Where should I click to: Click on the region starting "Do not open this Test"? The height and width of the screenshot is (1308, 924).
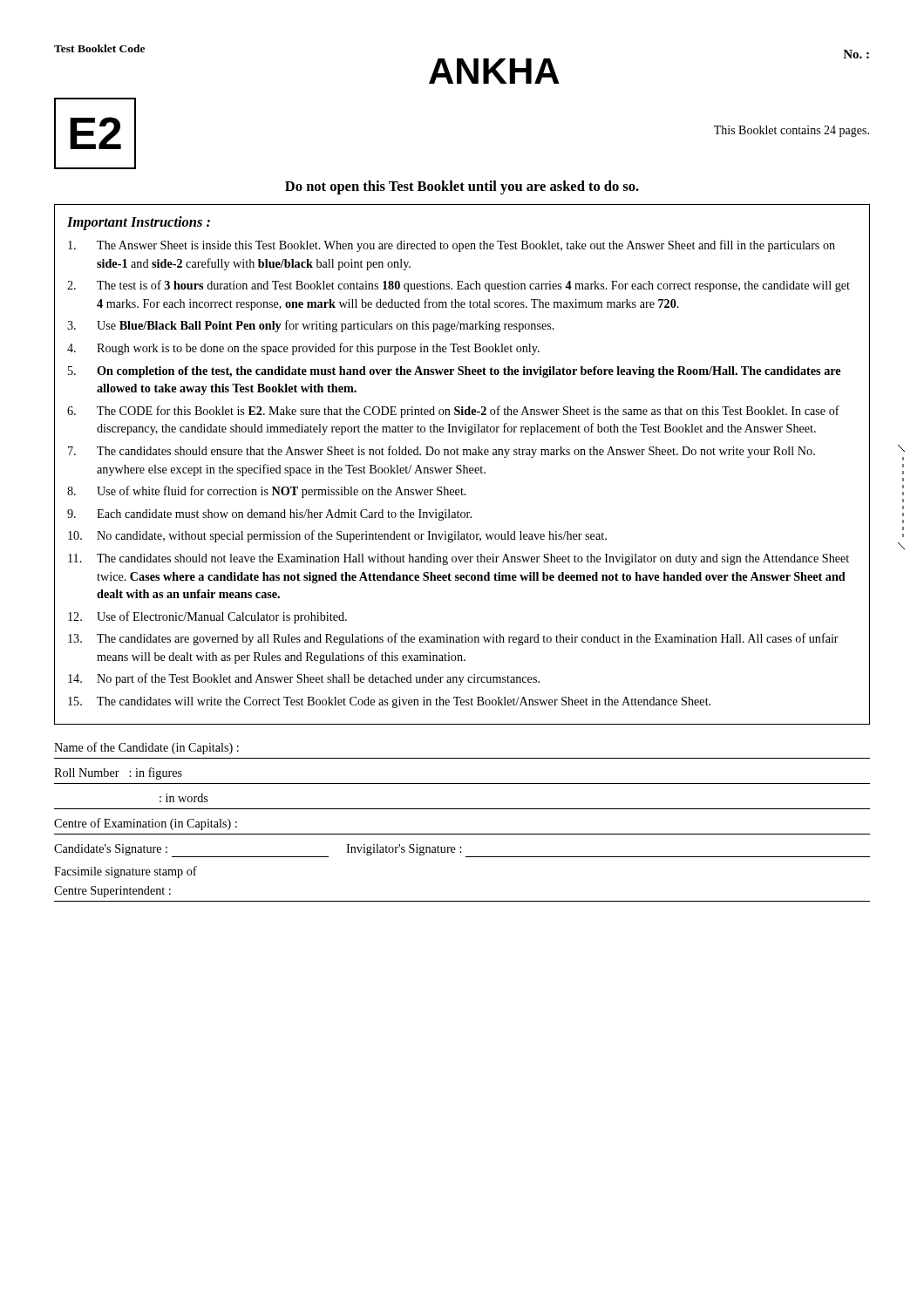(x=462, y=186)
